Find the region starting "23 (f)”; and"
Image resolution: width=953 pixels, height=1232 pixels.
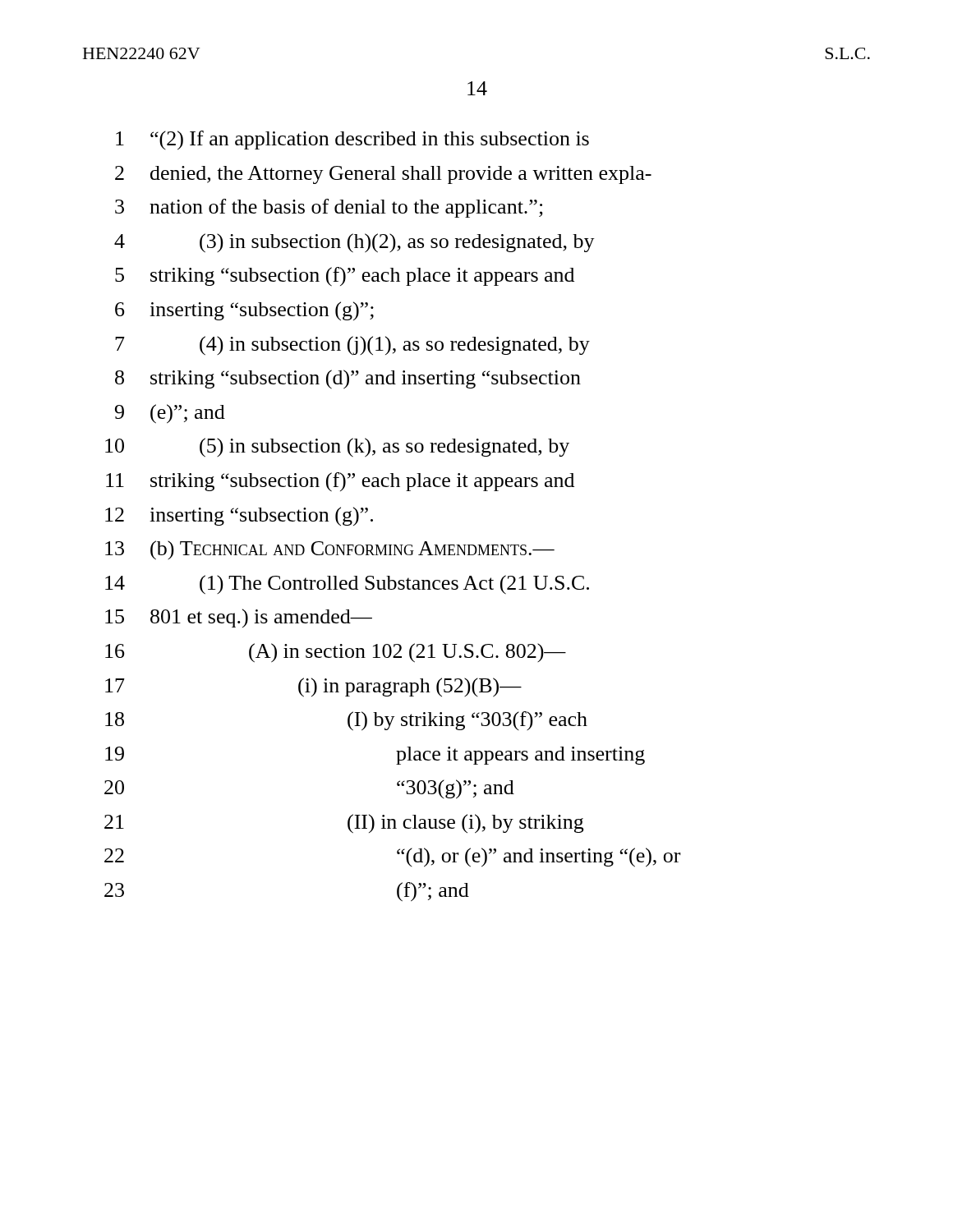tap(476, 890)
